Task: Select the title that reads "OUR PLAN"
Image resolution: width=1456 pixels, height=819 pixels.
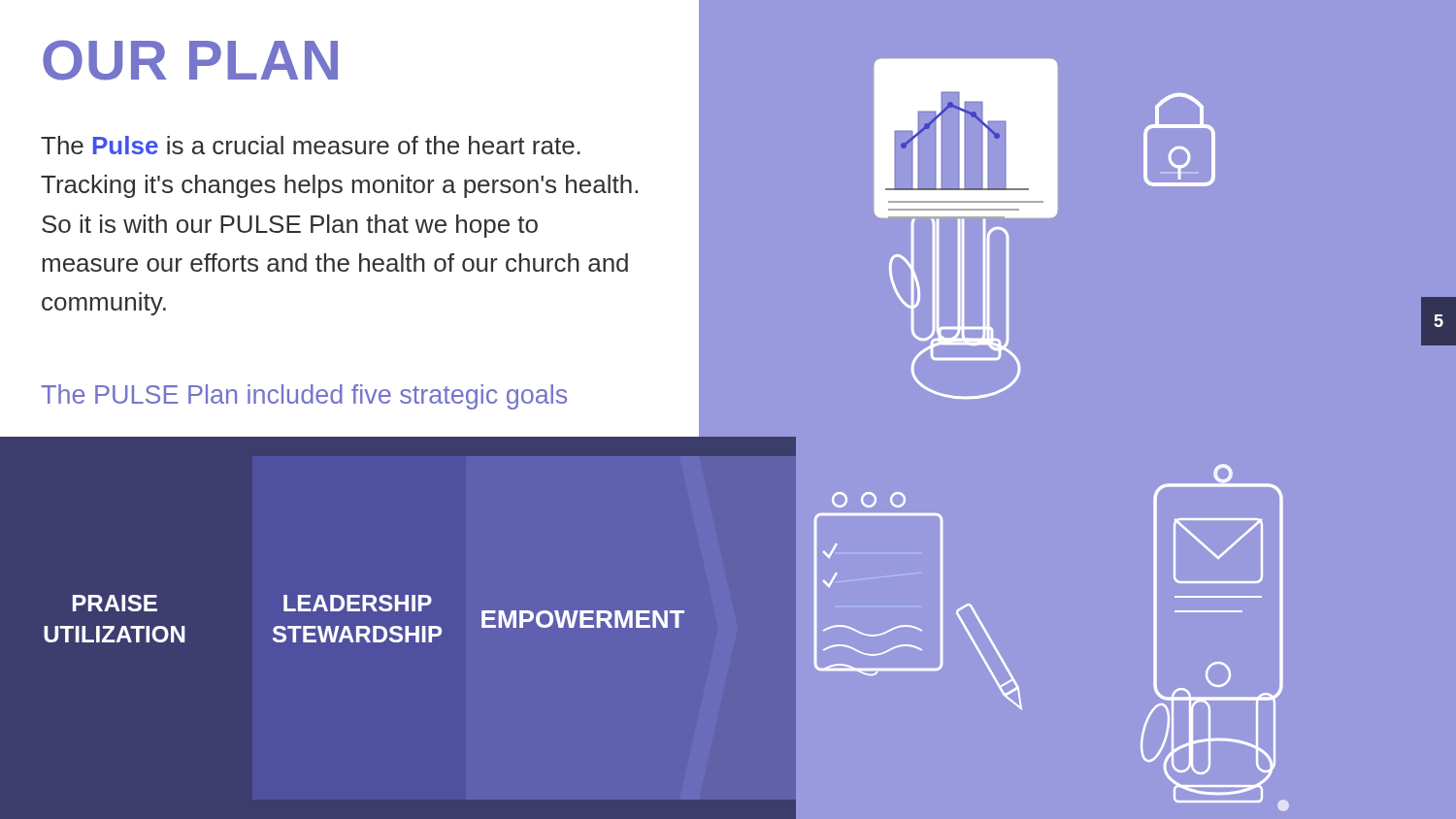Action: [192, 60]
